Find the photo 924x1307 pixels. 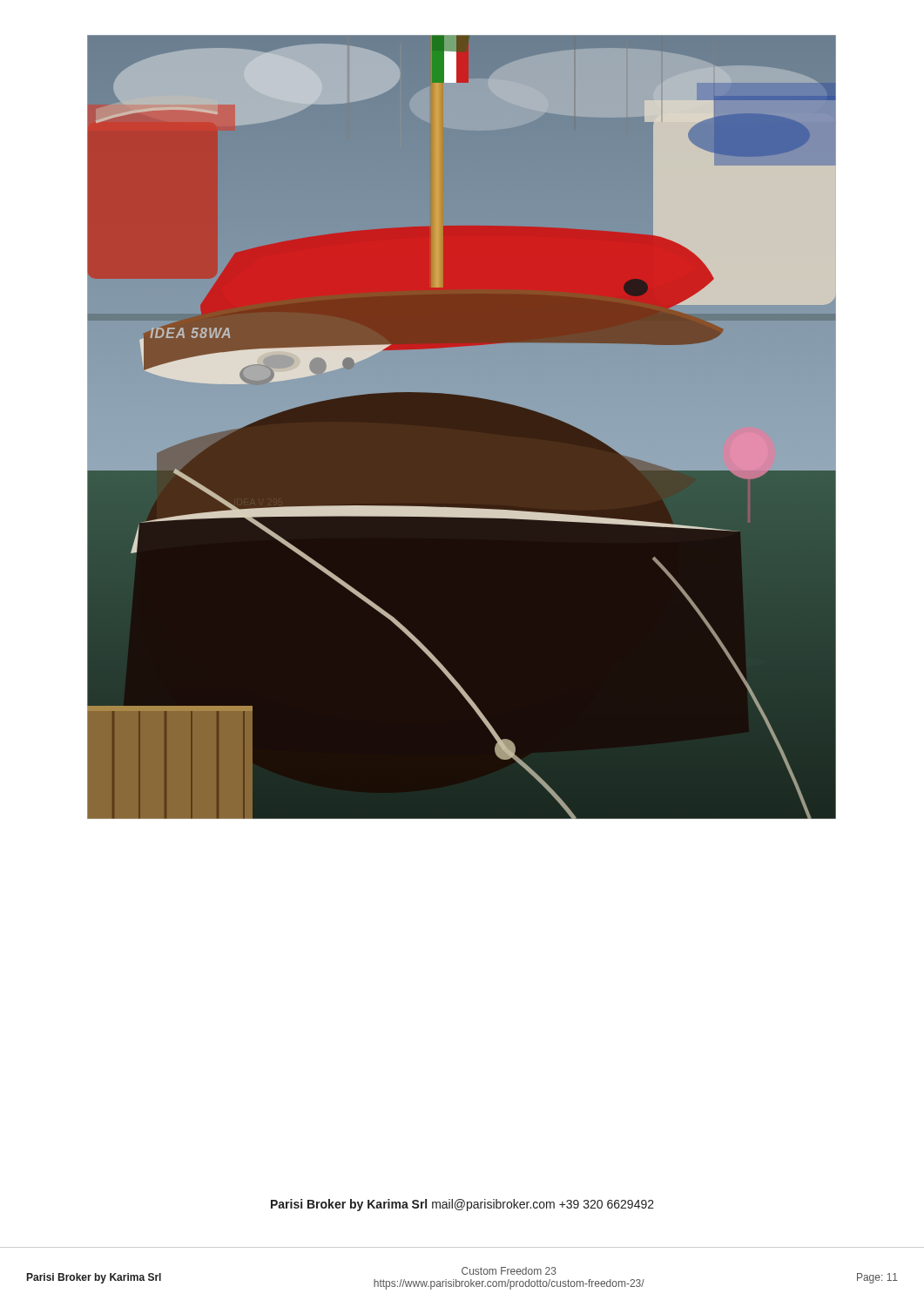[x=462, y=427]
